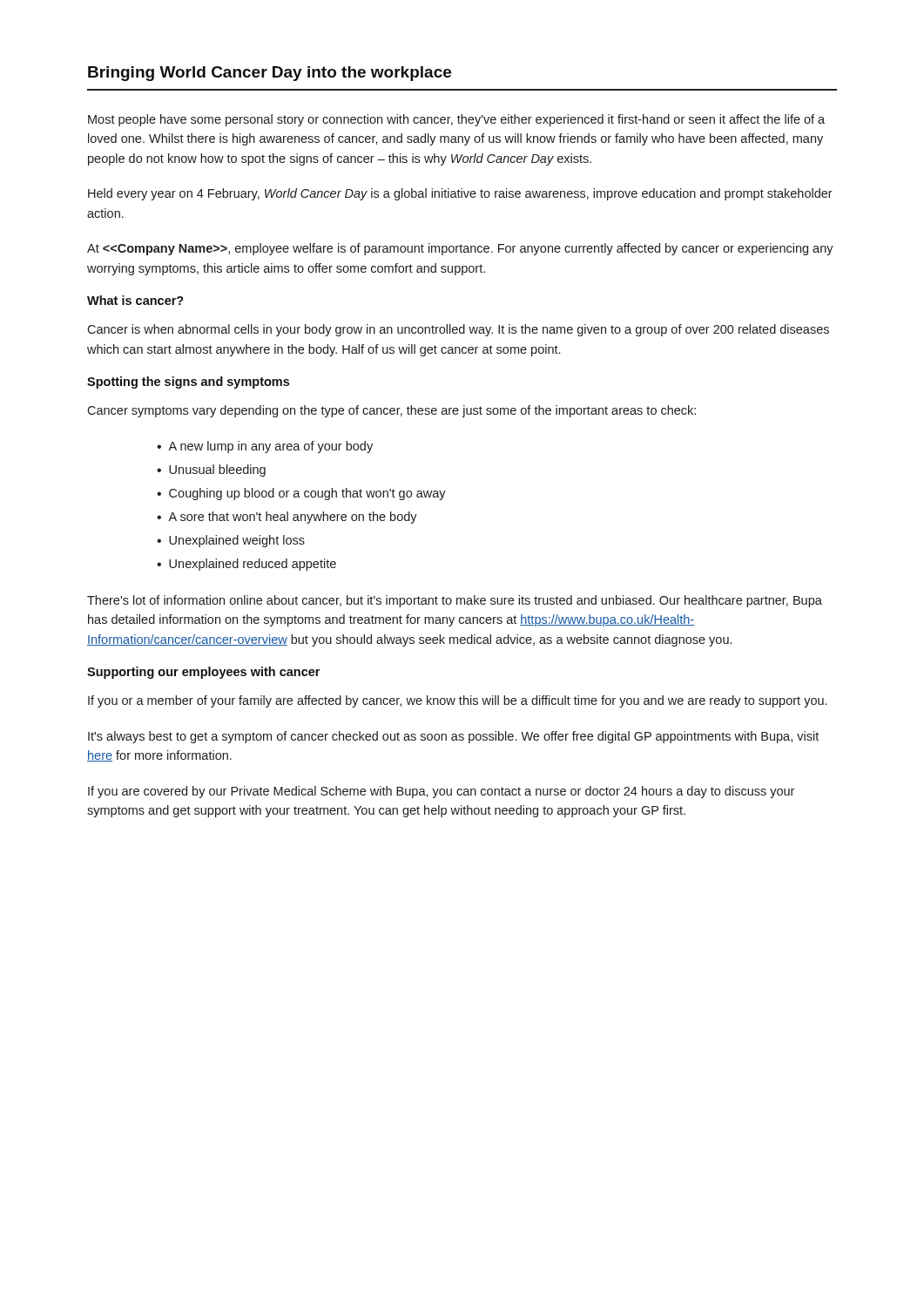
Task: Find the text block that reads "Held every year on 4 February, World Cancer"
Action: (x=460, y=204)
